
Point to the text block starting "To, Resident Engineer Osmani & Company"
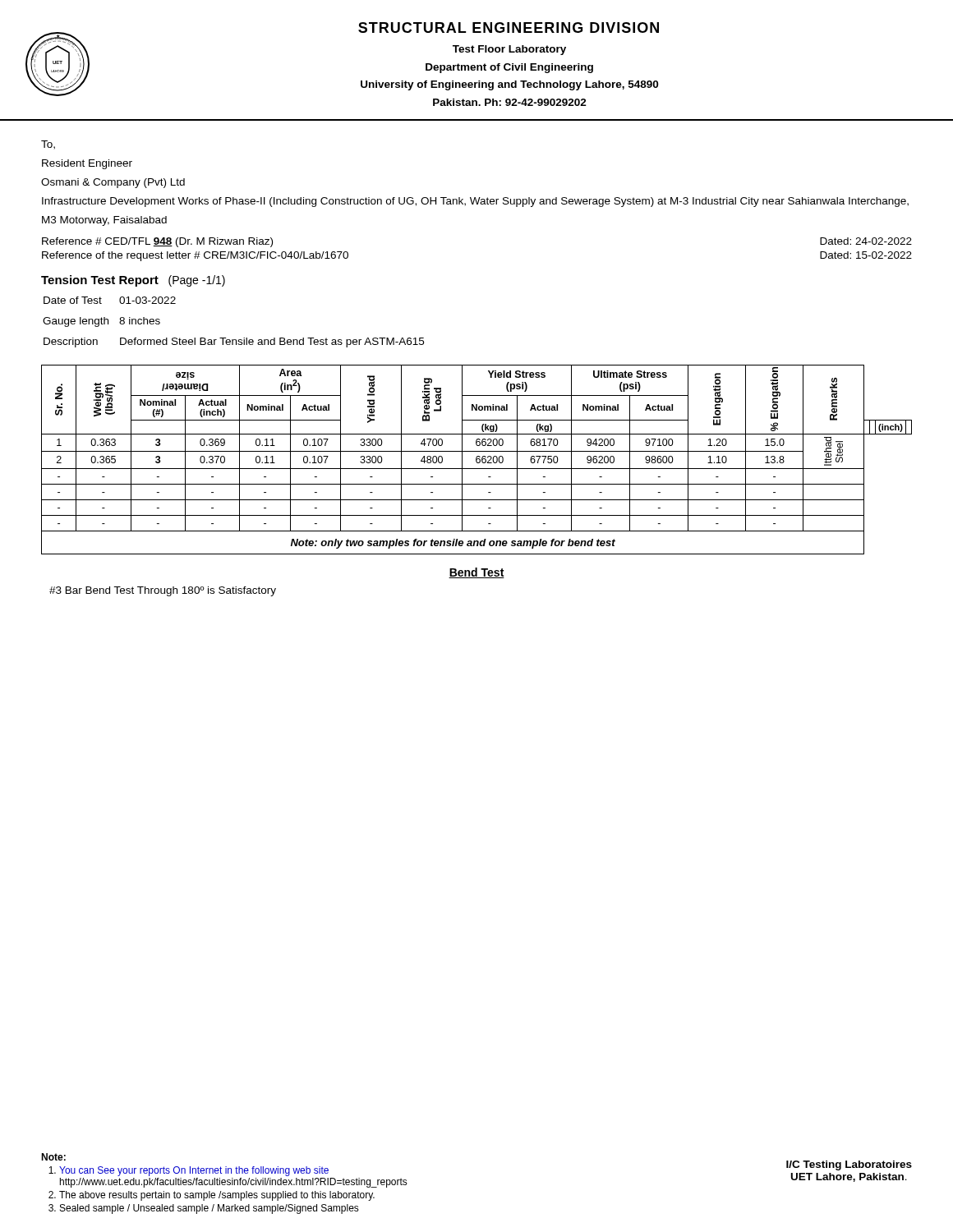point(48,145)
